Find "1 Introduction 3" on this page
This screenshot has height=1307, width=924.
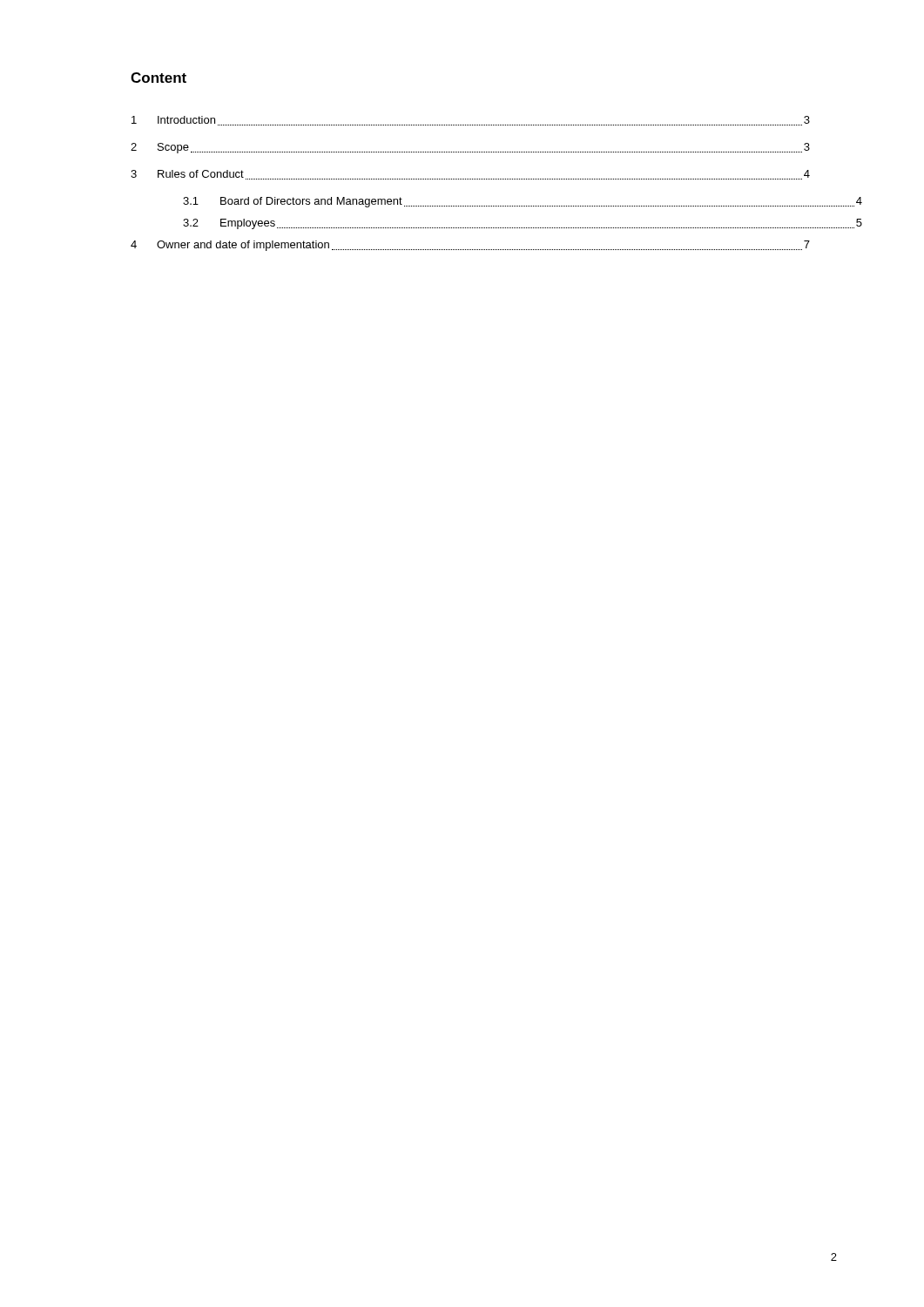(x=470, y=120)
